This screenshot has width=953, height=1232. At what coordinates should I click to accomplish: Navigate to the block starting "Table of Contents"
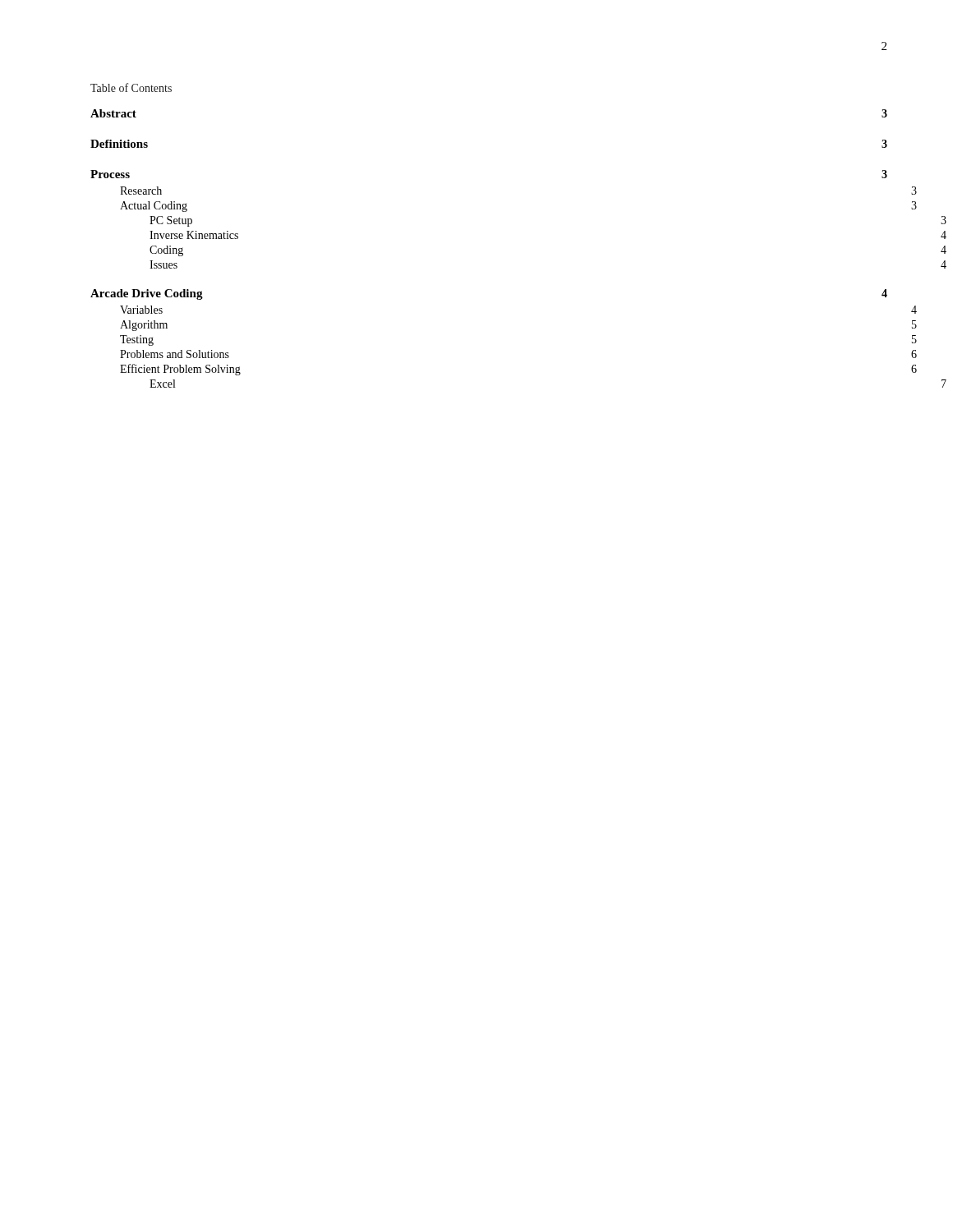(131, 88)
